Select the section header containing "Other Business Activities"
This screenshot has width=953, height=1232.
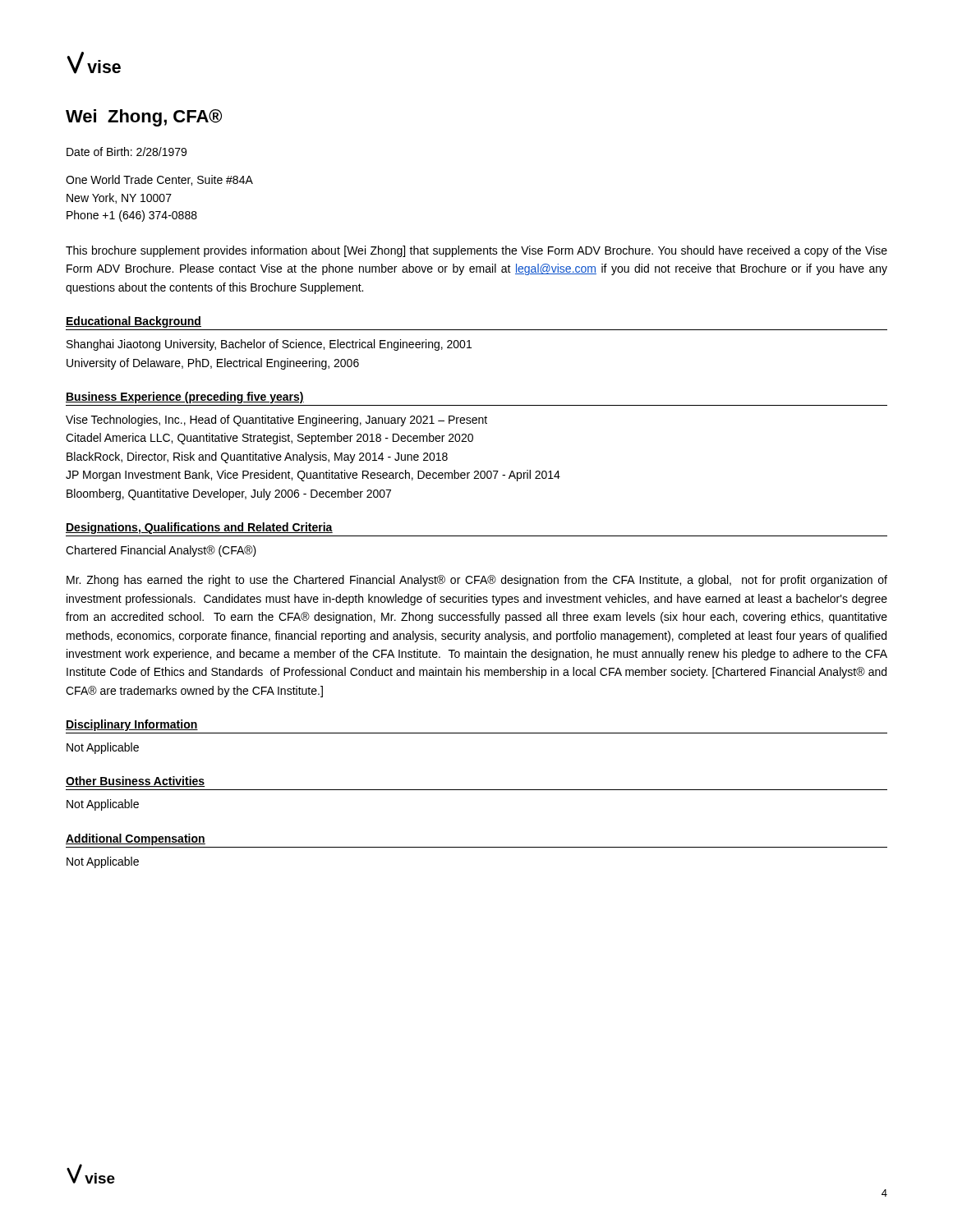click(x=135, y=782)
